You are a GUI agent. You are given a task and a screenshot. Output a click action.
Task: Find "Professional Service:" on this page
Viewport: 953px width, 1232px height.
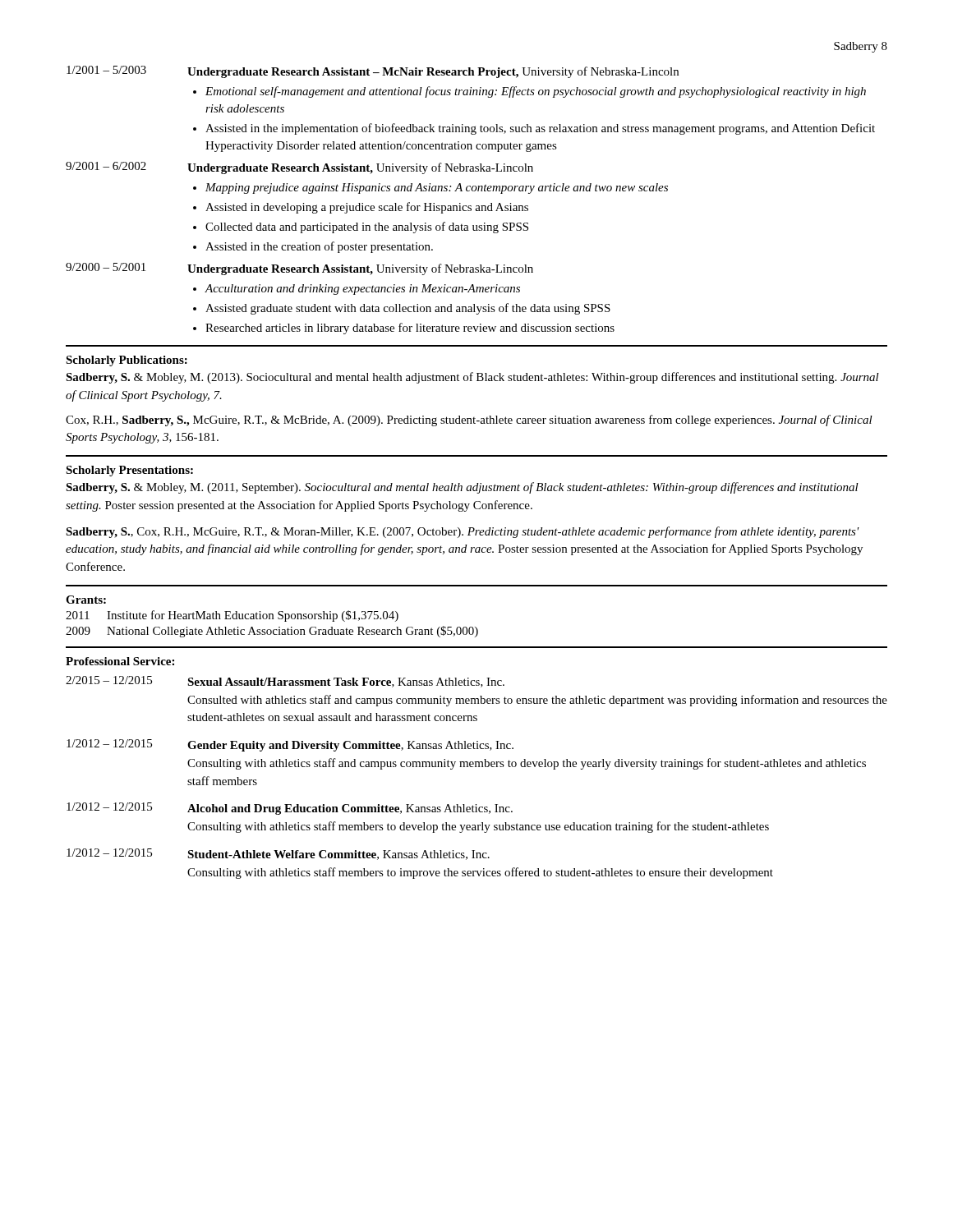tap(121, 661)
